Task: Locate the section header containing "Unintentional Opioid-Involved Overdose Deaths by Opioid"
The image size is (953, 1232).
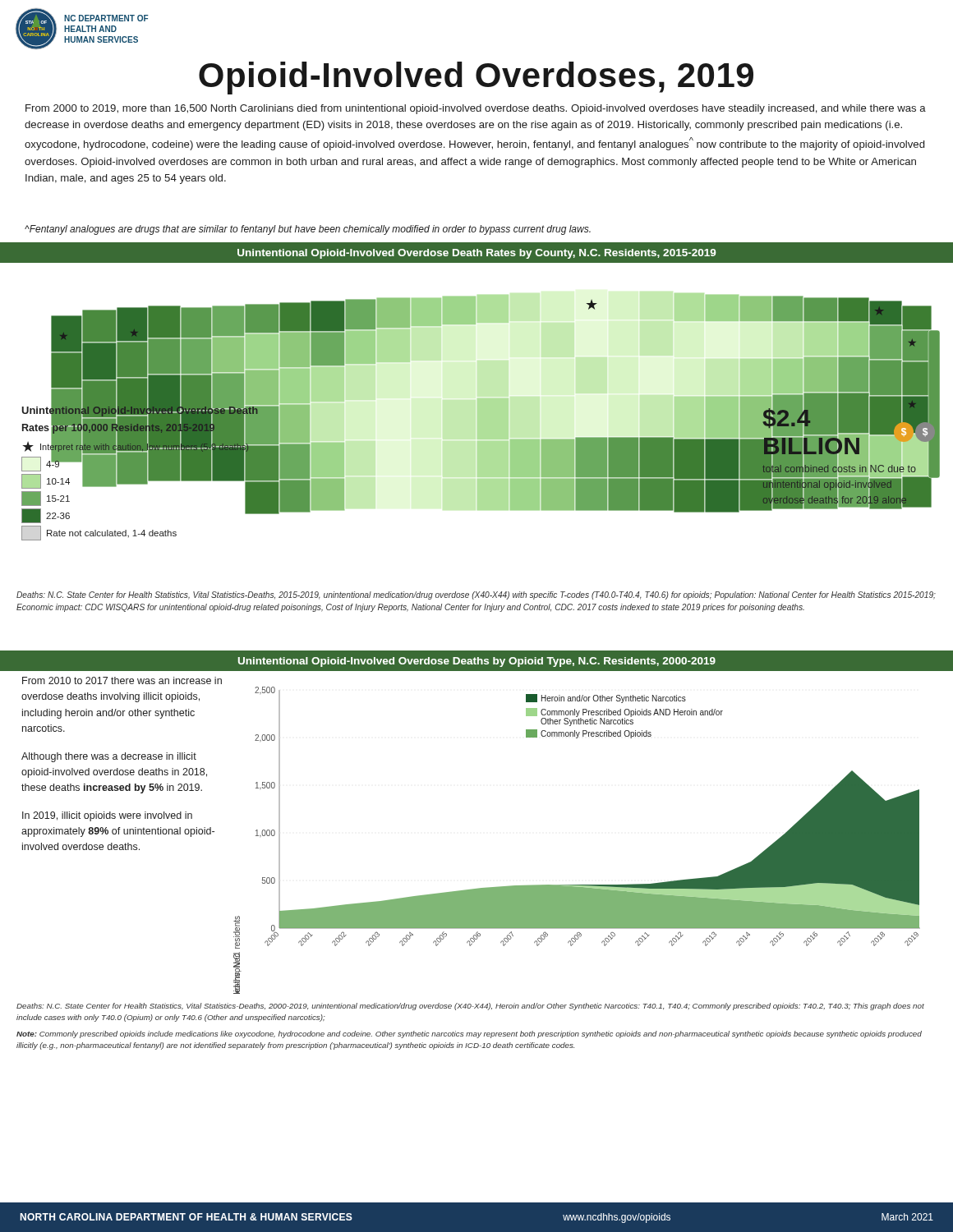Action: coord(476,661)
